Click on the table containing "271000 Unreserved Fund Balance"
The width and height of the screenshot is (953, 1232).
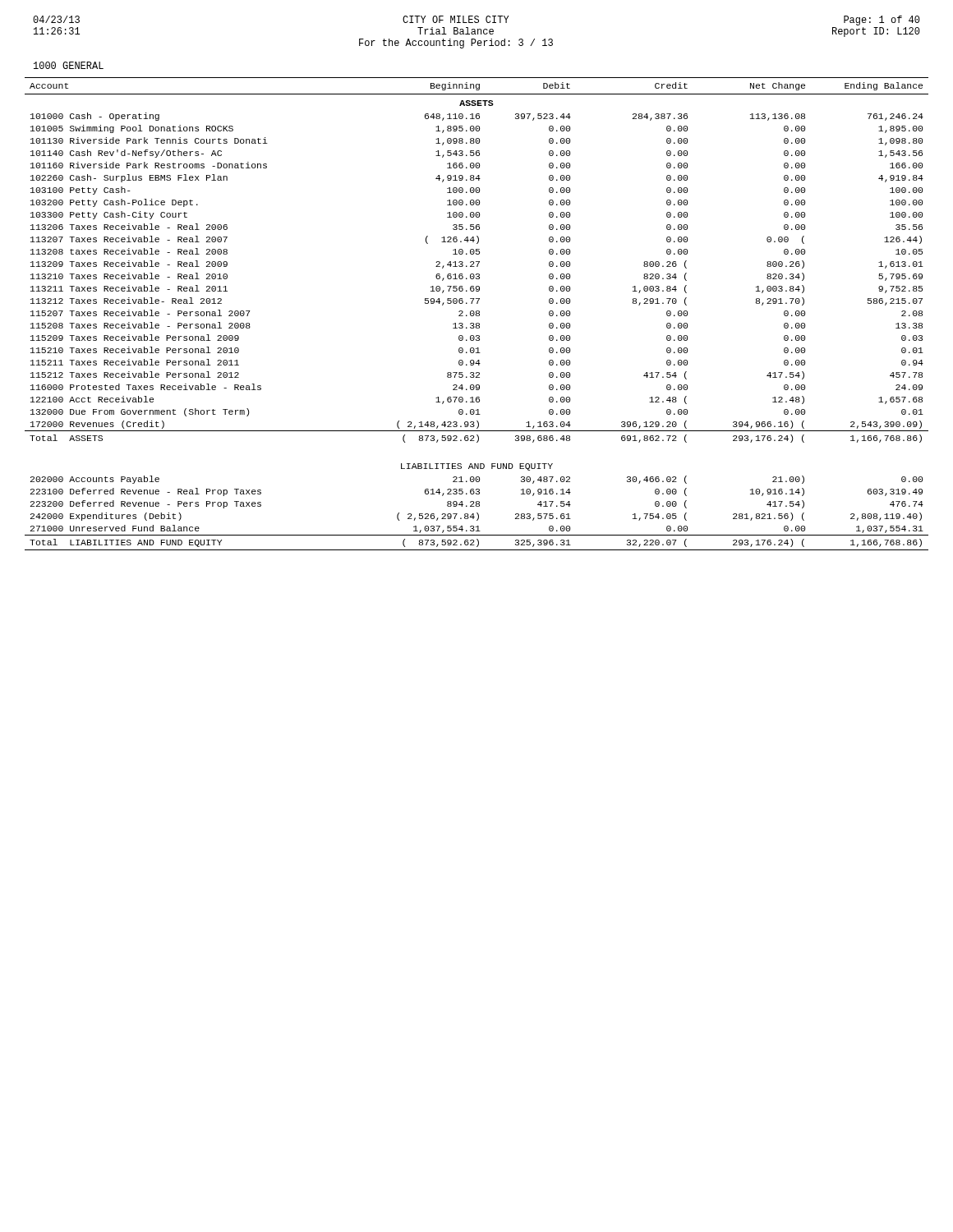[476, 314]
